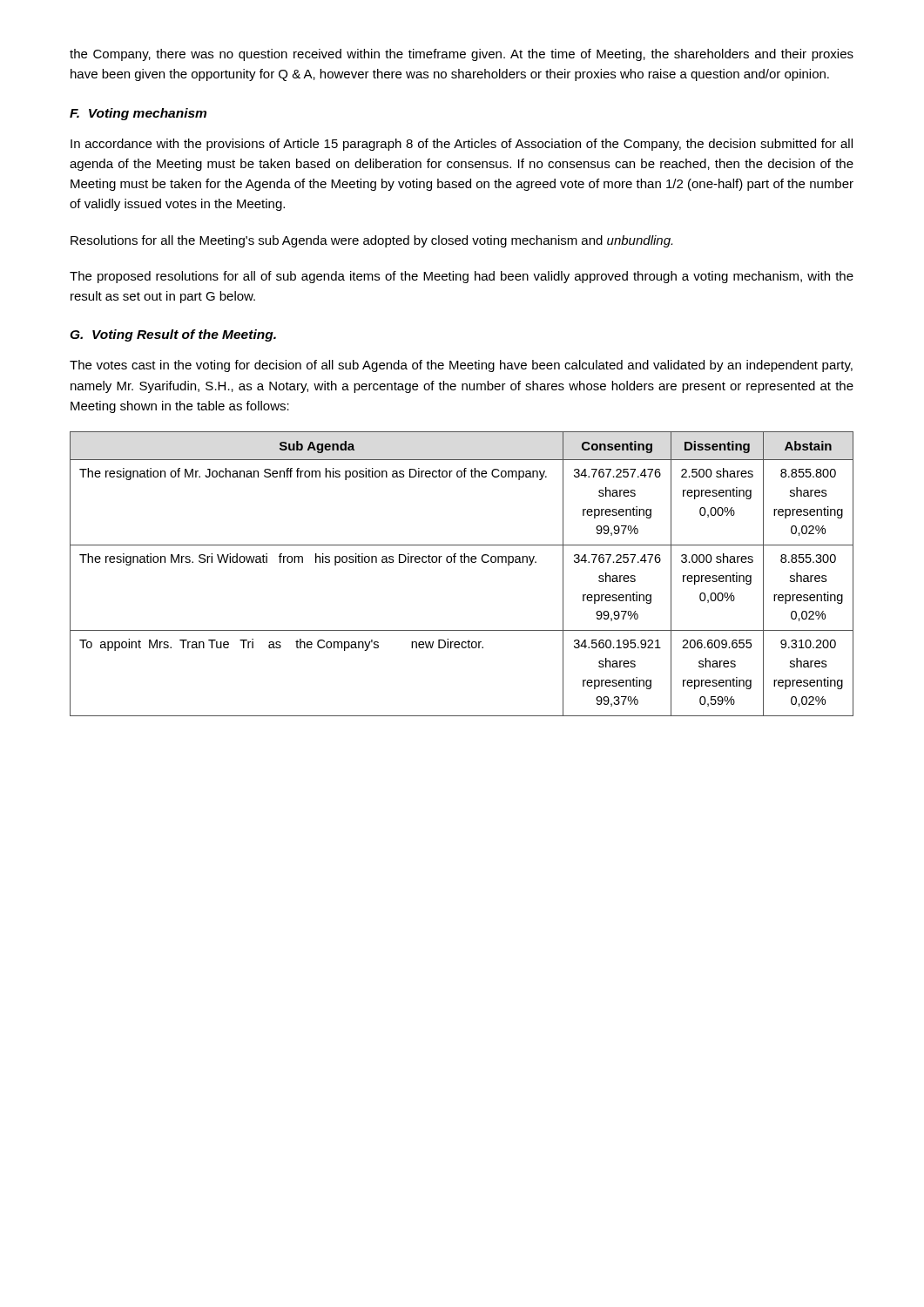Locate the block of text that opens with "In accordance with the"

462,173
